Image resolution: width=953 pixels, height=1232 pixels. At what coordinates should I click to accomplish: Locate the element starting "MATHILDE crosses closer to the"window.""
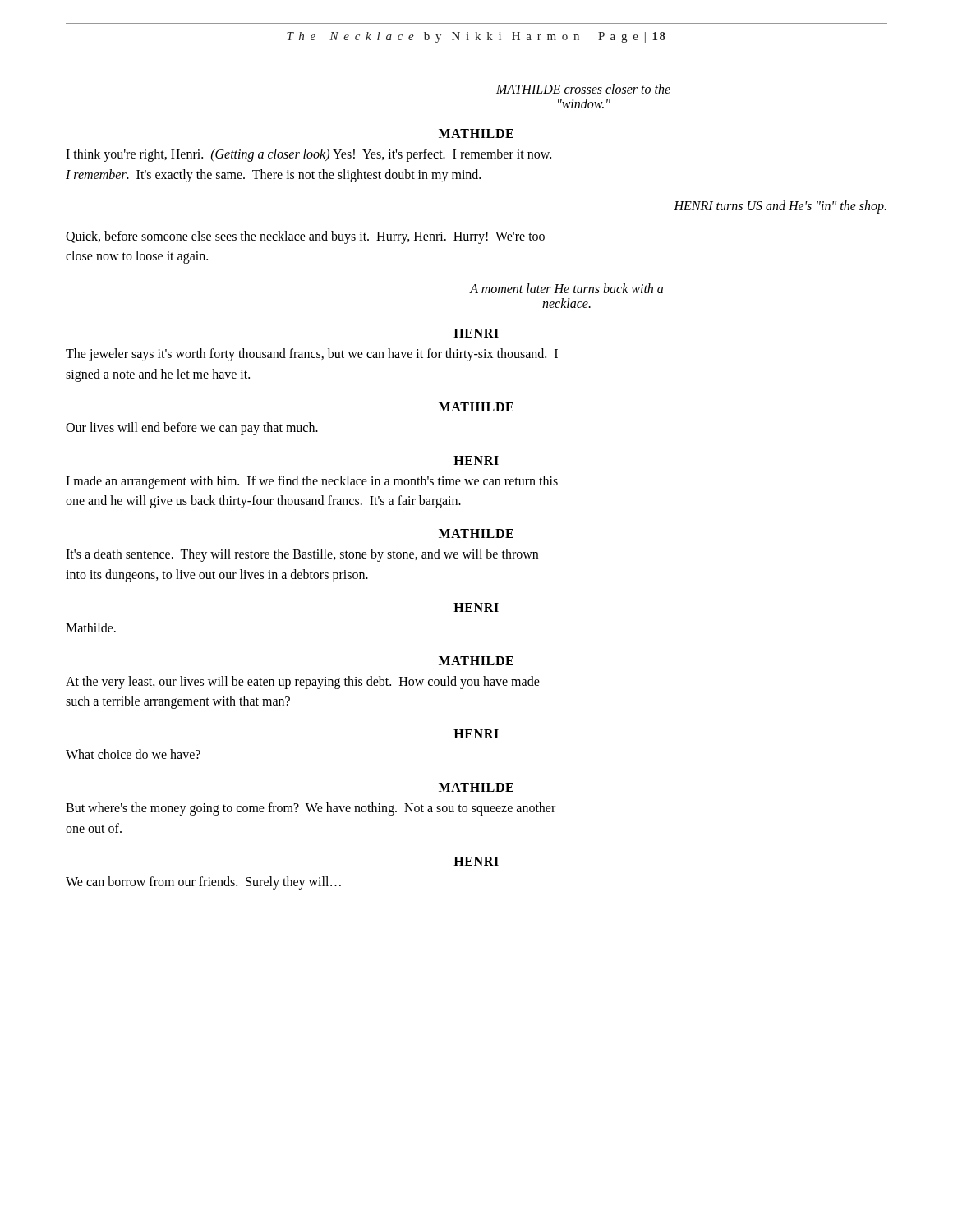pos(583,97)
